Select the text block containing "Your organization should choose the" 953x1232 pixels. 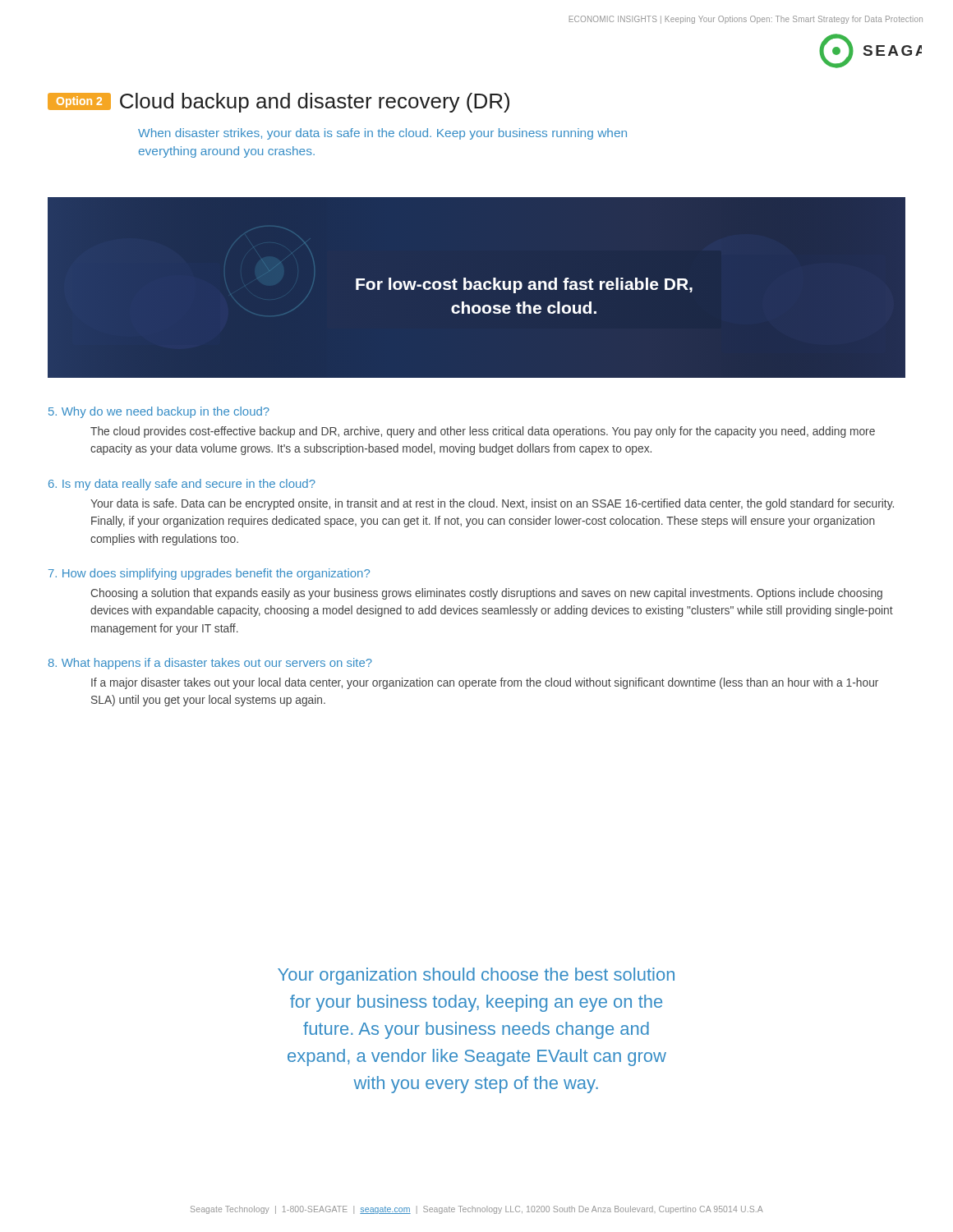point(476,1029)
